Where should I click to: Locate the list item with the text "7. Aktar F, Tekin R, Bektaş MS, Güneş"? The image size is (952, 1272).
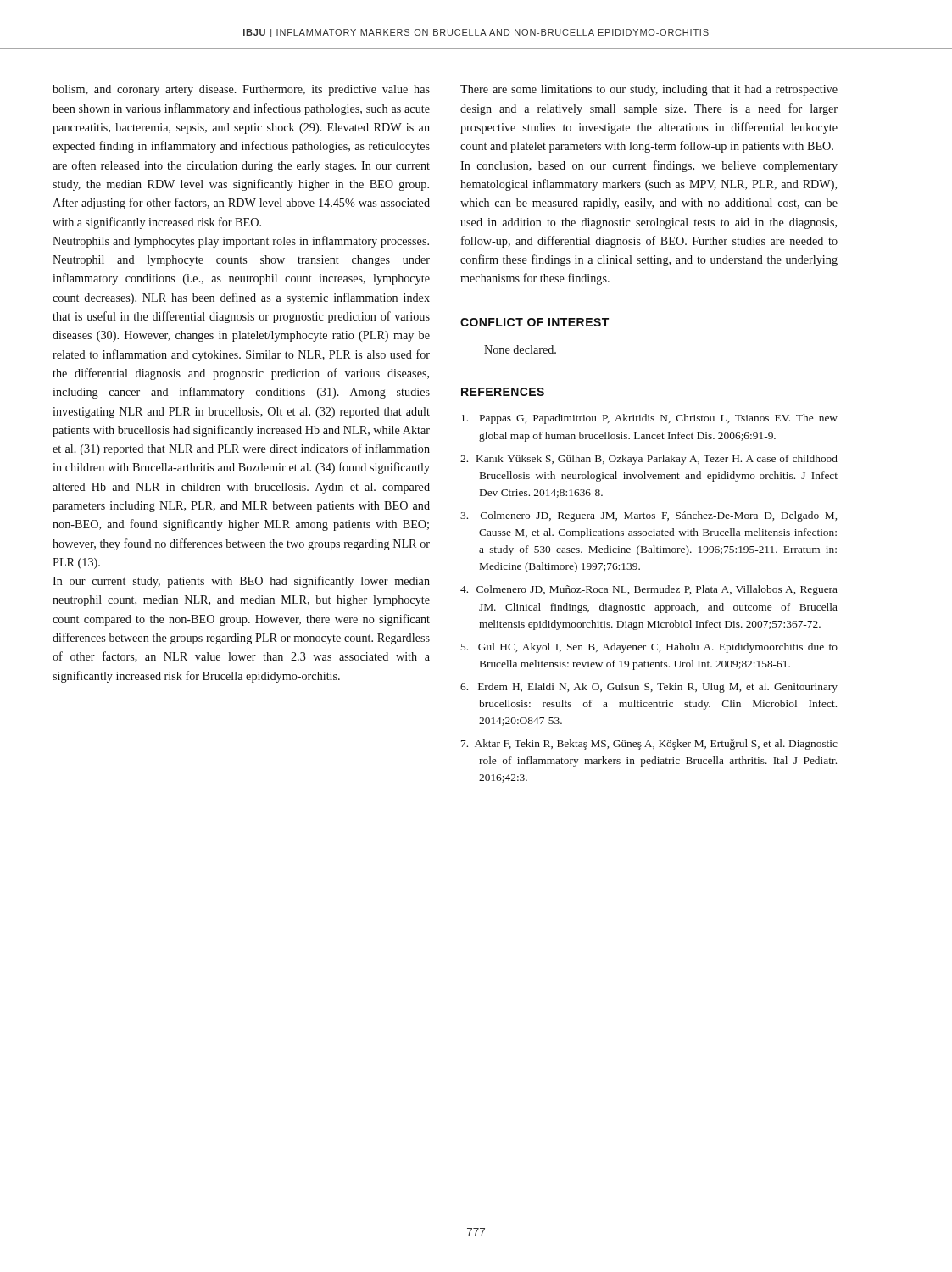[x=649, y=761]
